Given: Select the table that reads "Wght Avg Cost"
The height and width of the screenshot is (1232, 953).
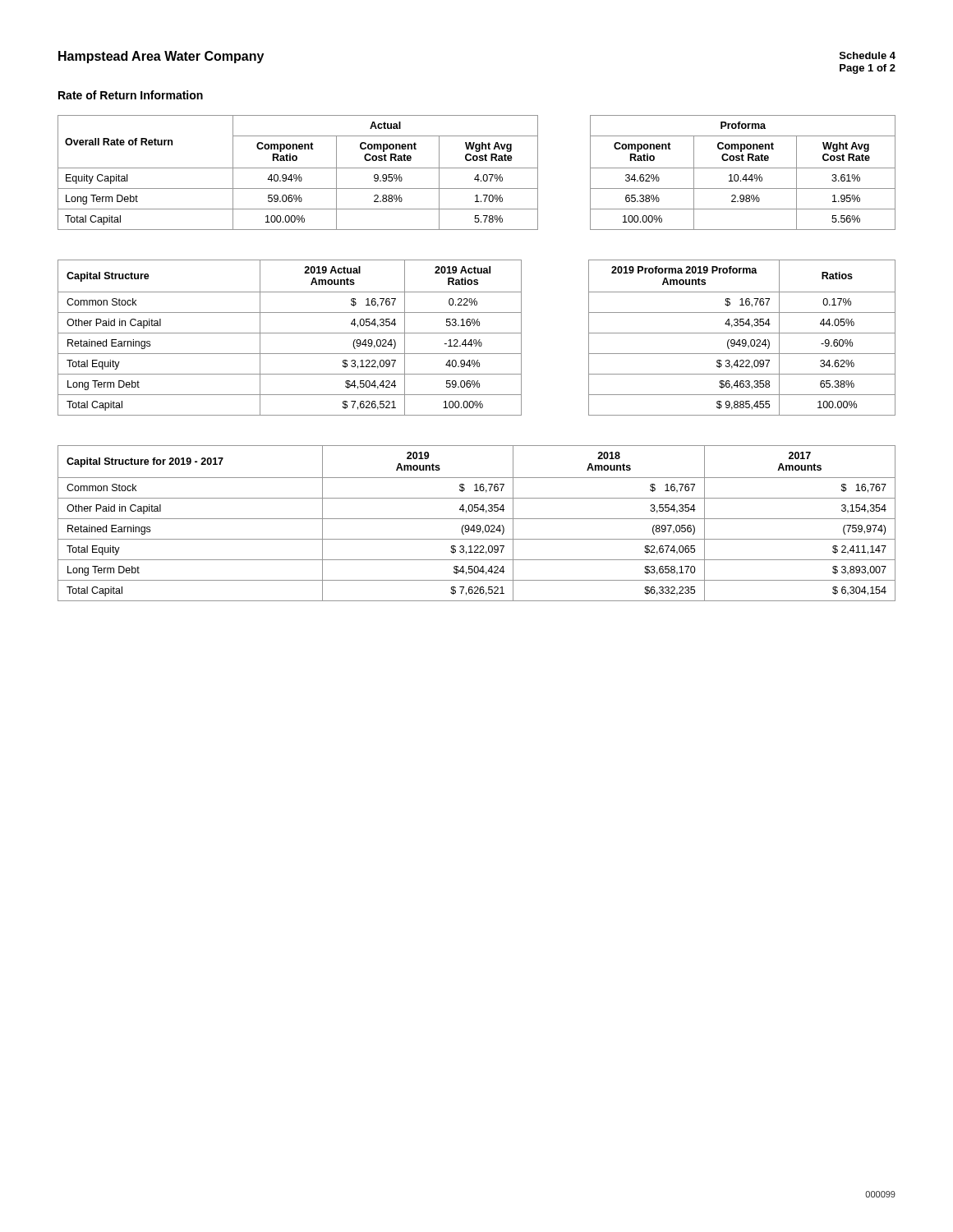Looking at the screenshot, I should [476, 172].
